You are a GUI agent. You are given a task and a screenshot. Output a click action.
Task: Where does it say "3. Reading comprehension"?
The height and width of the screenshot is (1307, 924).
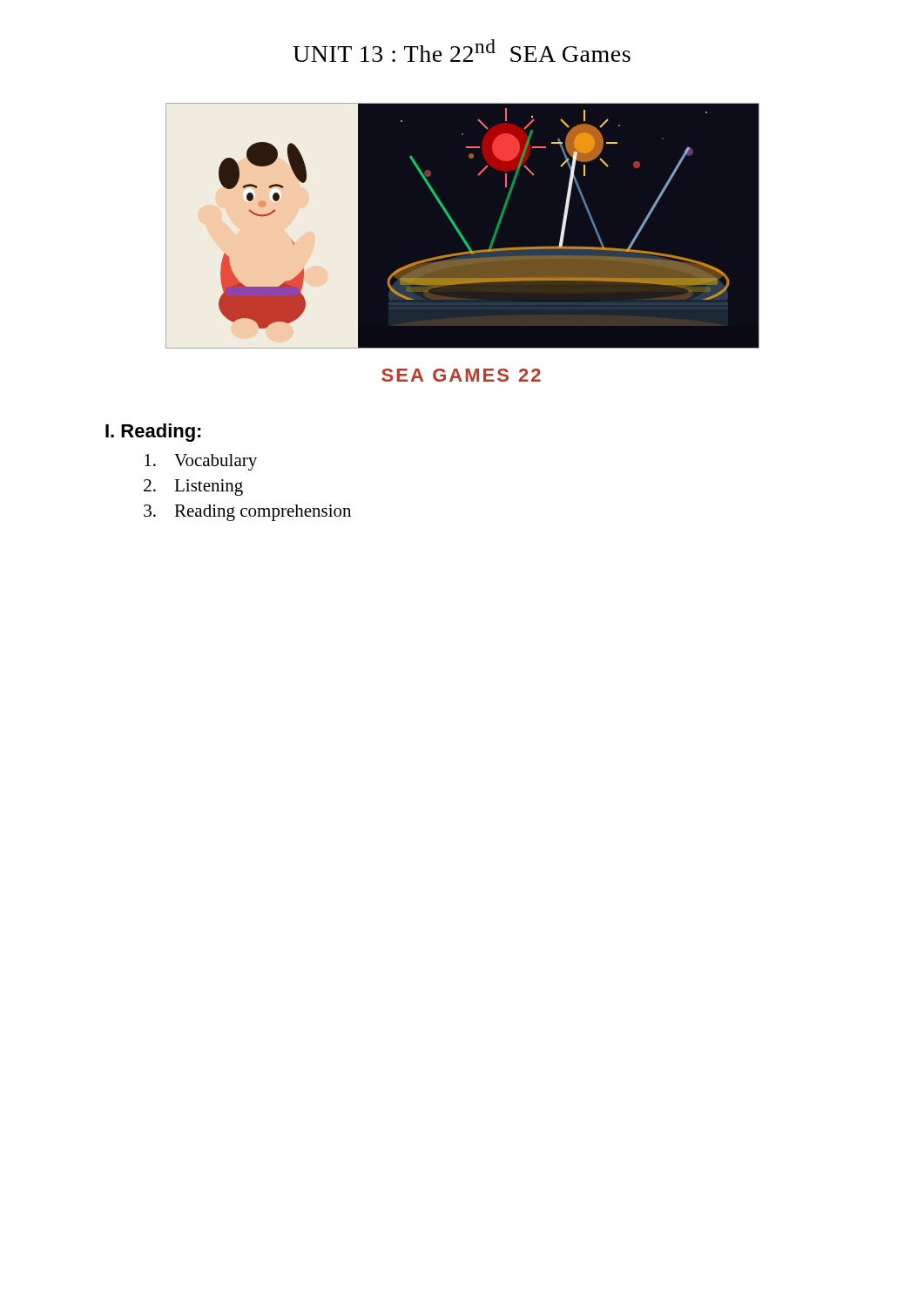click(x=228, y=511)
